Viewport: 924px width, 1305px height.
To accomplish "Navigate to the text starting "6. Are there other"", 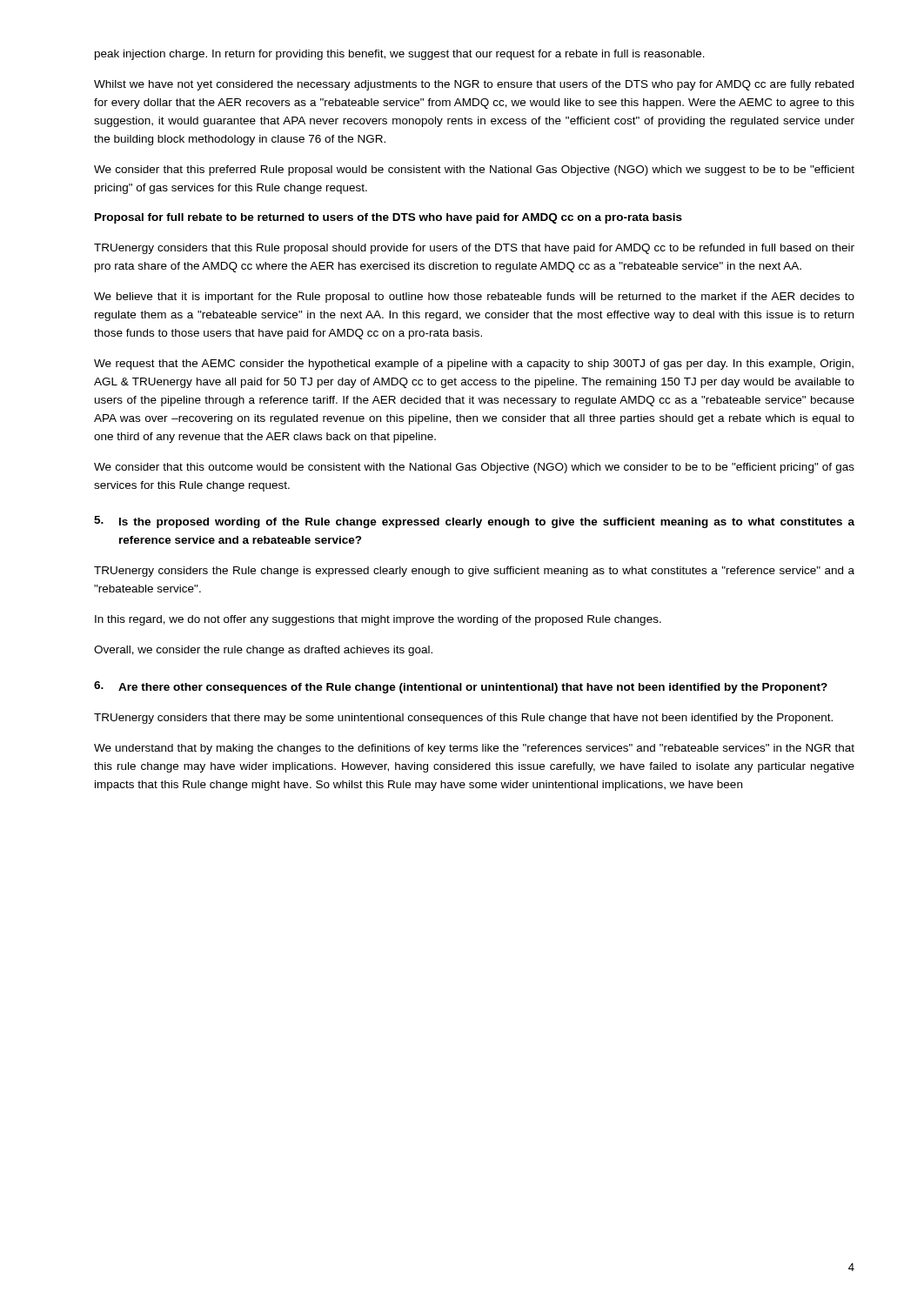I will 474,688.
